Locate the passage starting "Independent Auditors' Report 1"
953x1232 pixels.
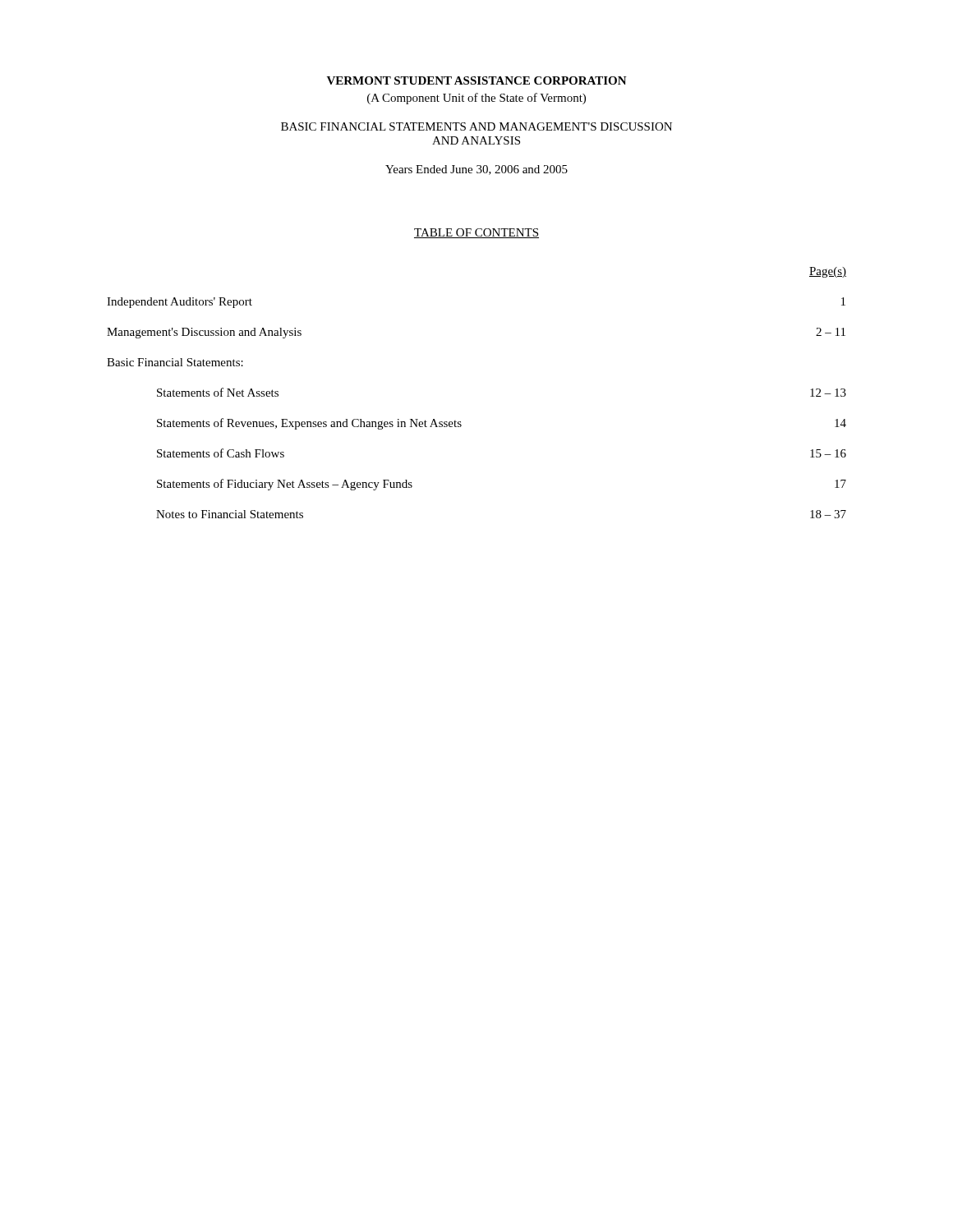click(177, 303)
